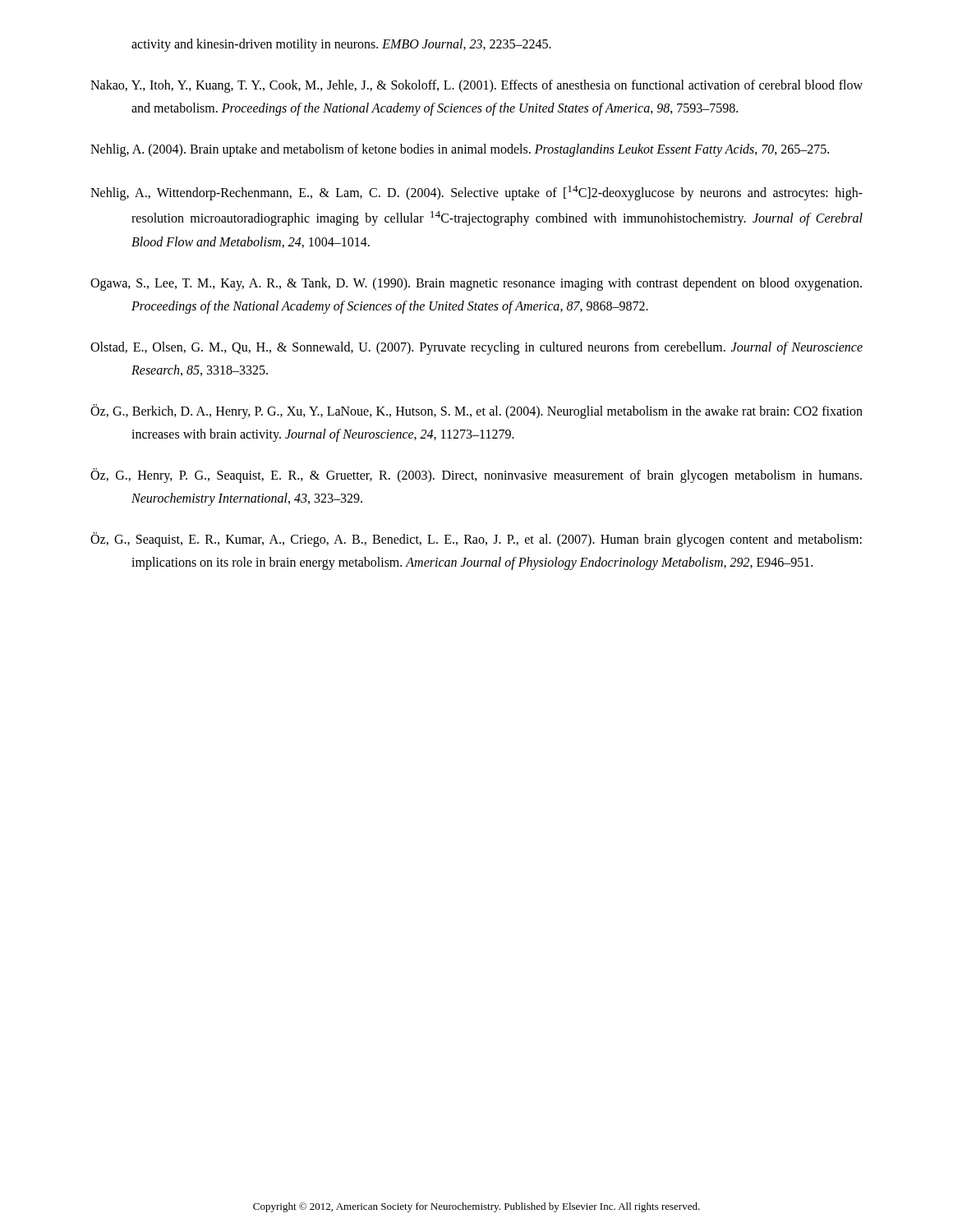The width and height of the screenshot is (953, 1232).
Task: Locate the text starting "Nehlig, A., Wittendorp-Rechenmann, E., & Lam, C. D."
Action: (476, 215)
